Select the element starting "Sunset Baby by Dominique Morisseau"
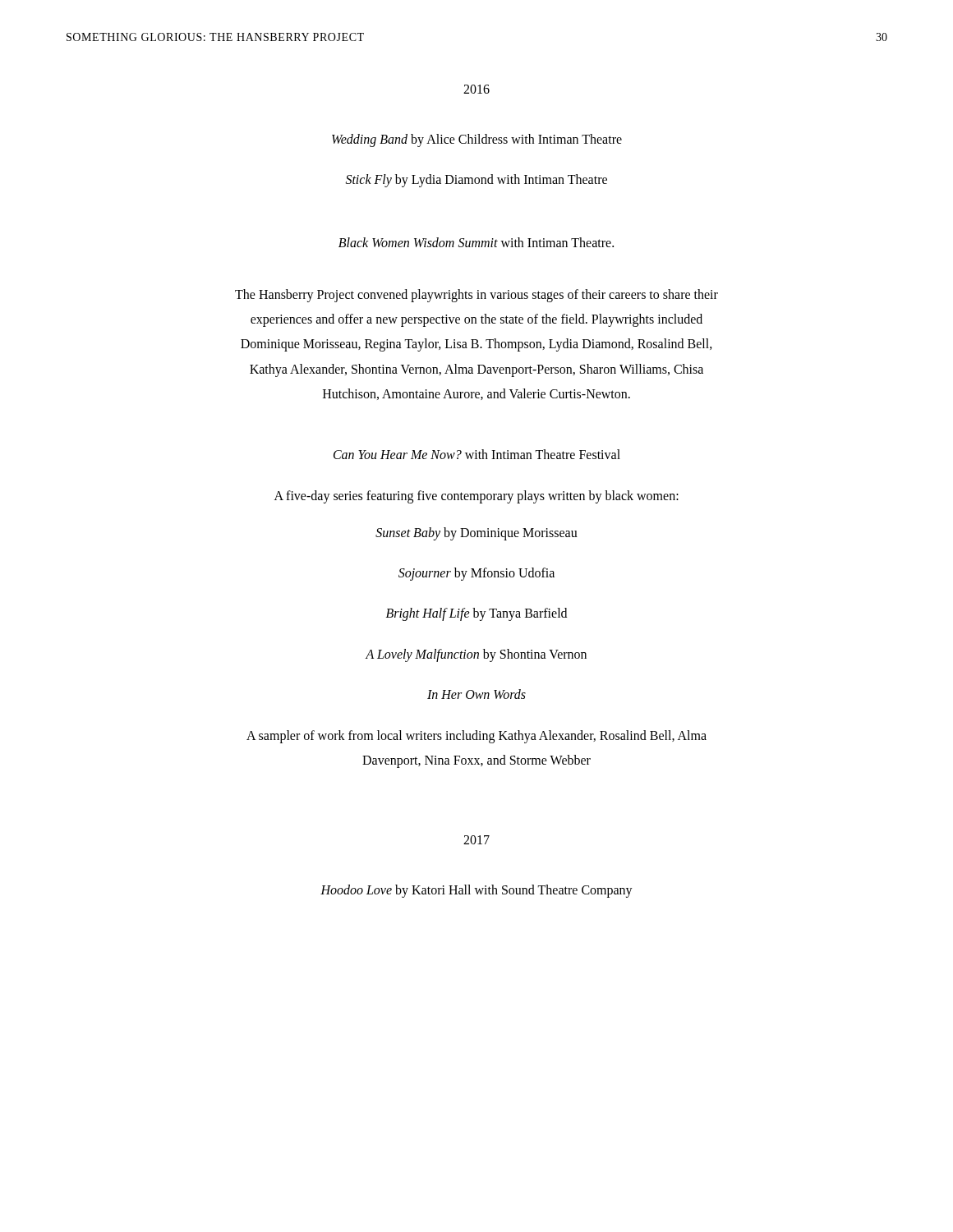This screenshot has width=953, height=1232. coord(476,533)
